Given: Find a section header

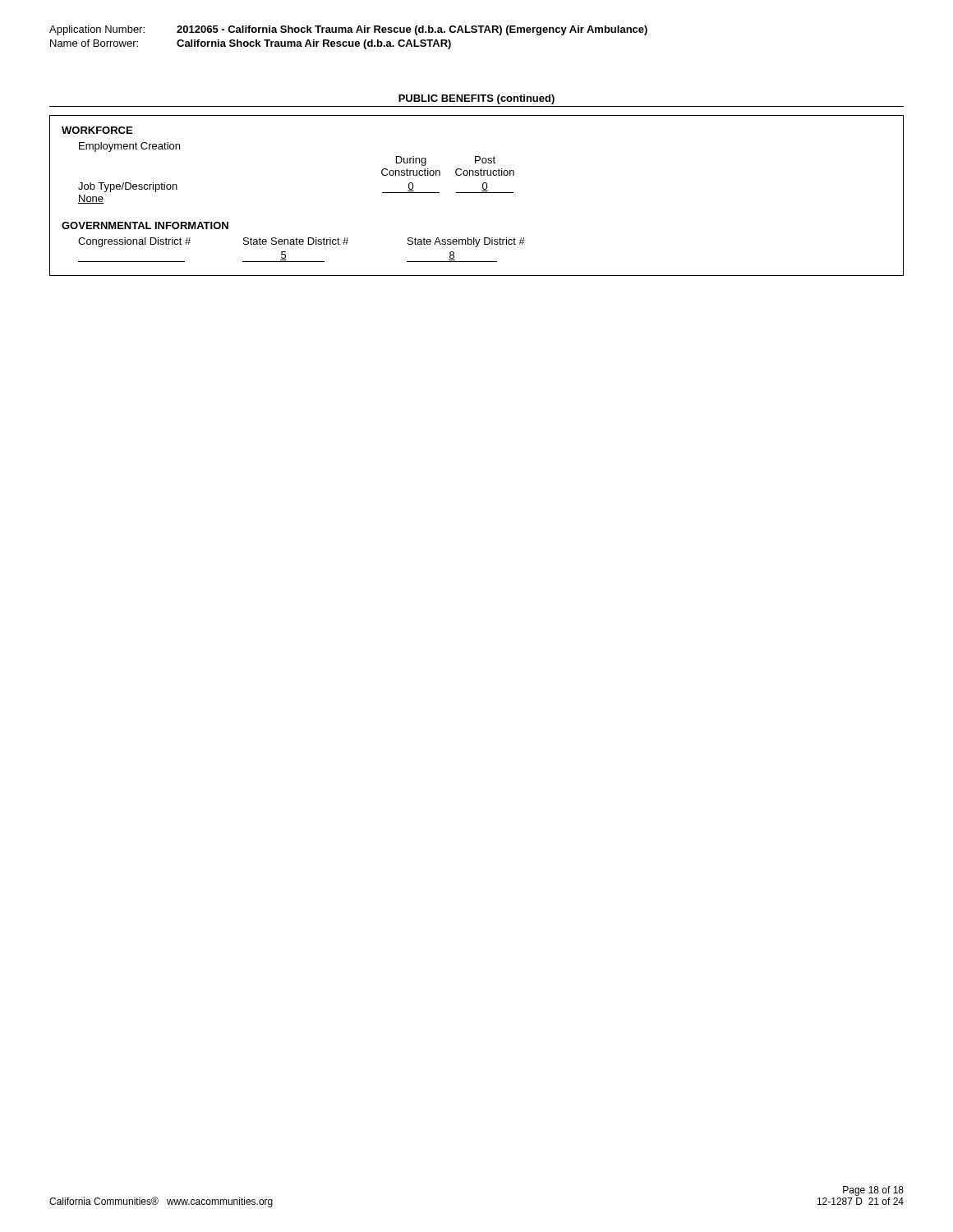Looking at the screenshot, I should [x=476, y=98].
